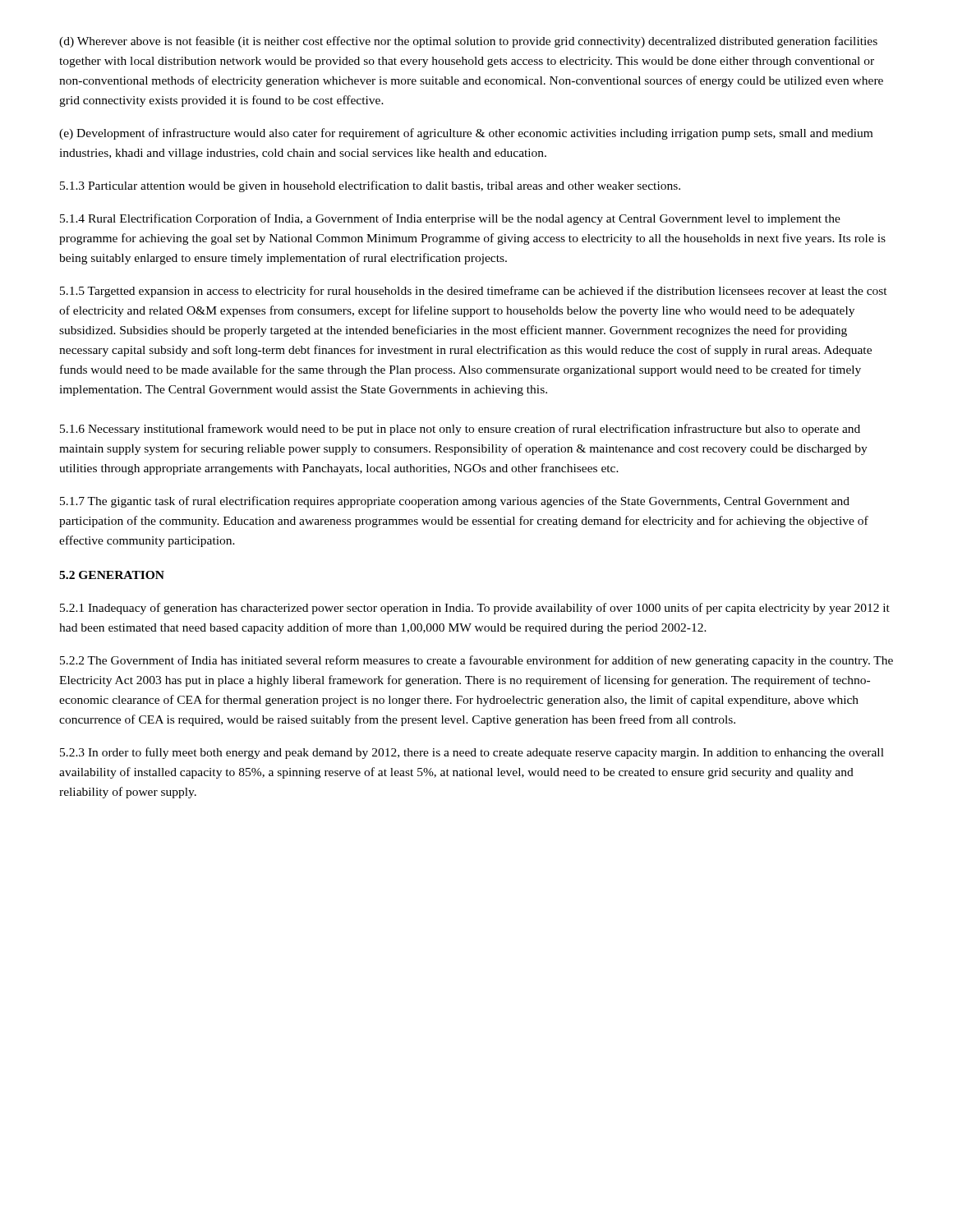Find the block on this page that starts "2.2 The Government of India has initiated several"
Viewport: 953px width, 1232px height.
(476, 690)
